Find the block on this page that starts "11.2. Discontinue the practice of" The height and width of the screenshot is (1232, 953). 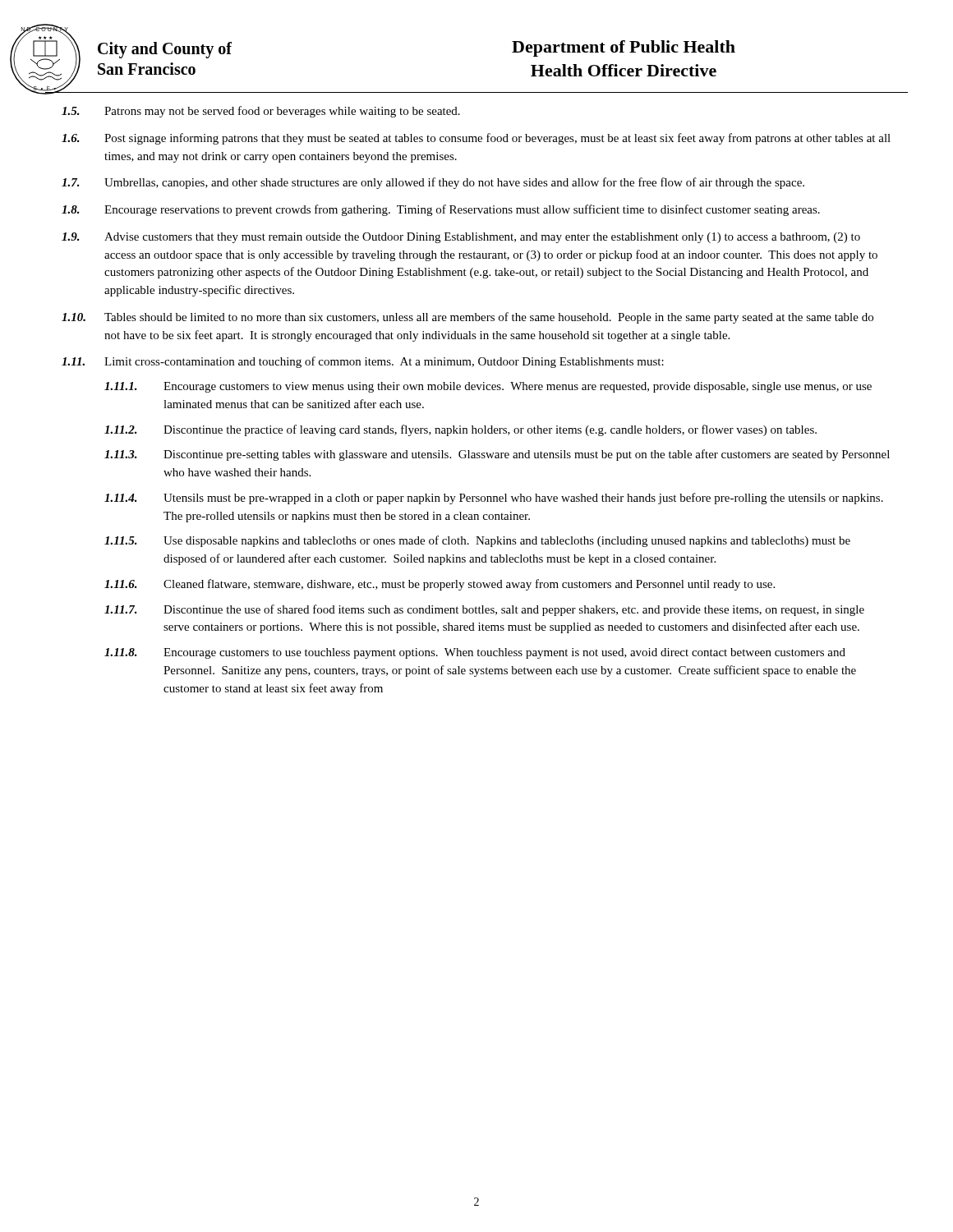(x=498, y=430)
